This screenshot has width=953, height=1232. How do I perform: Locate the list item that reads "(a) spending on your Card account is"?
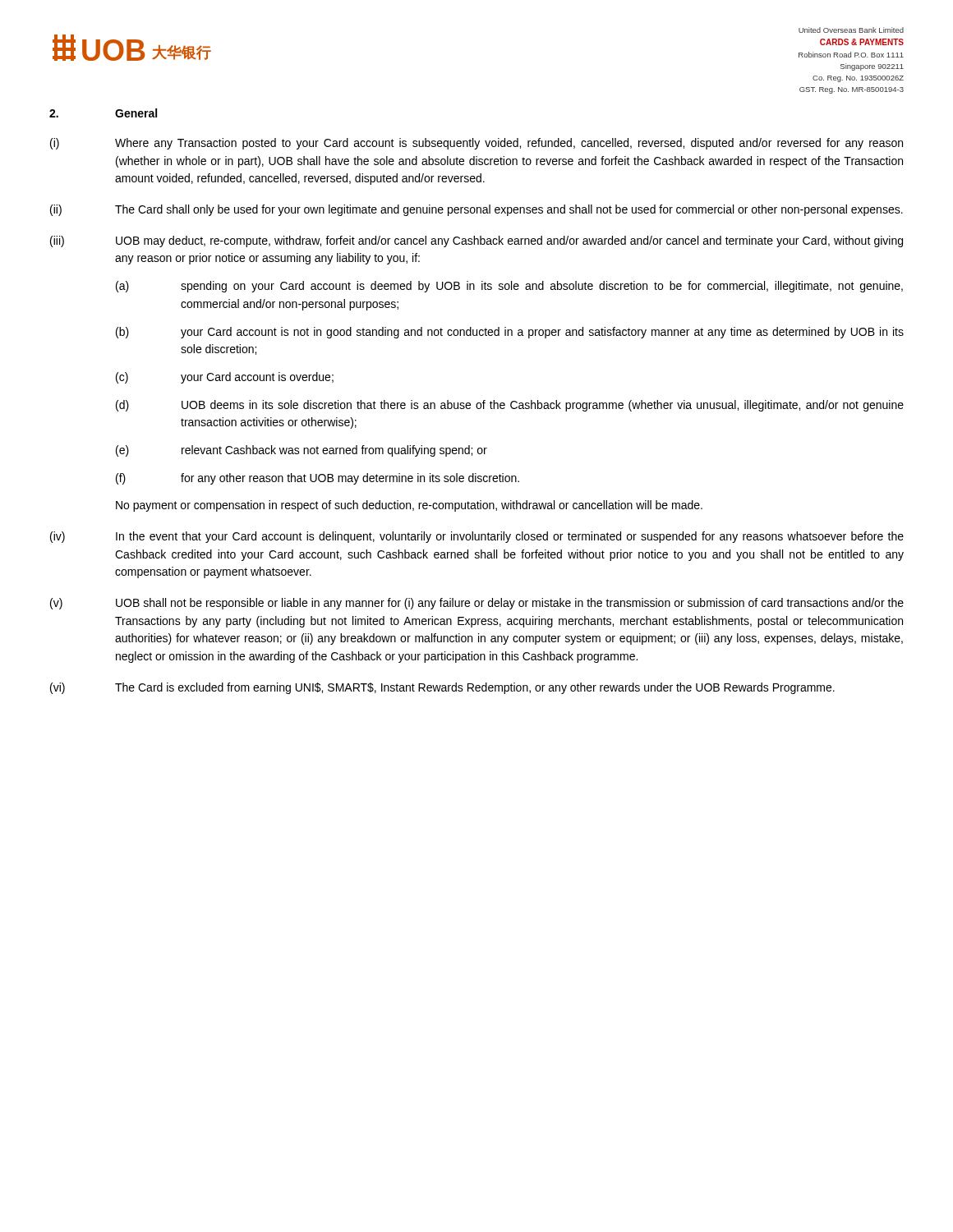click(509, 295)
